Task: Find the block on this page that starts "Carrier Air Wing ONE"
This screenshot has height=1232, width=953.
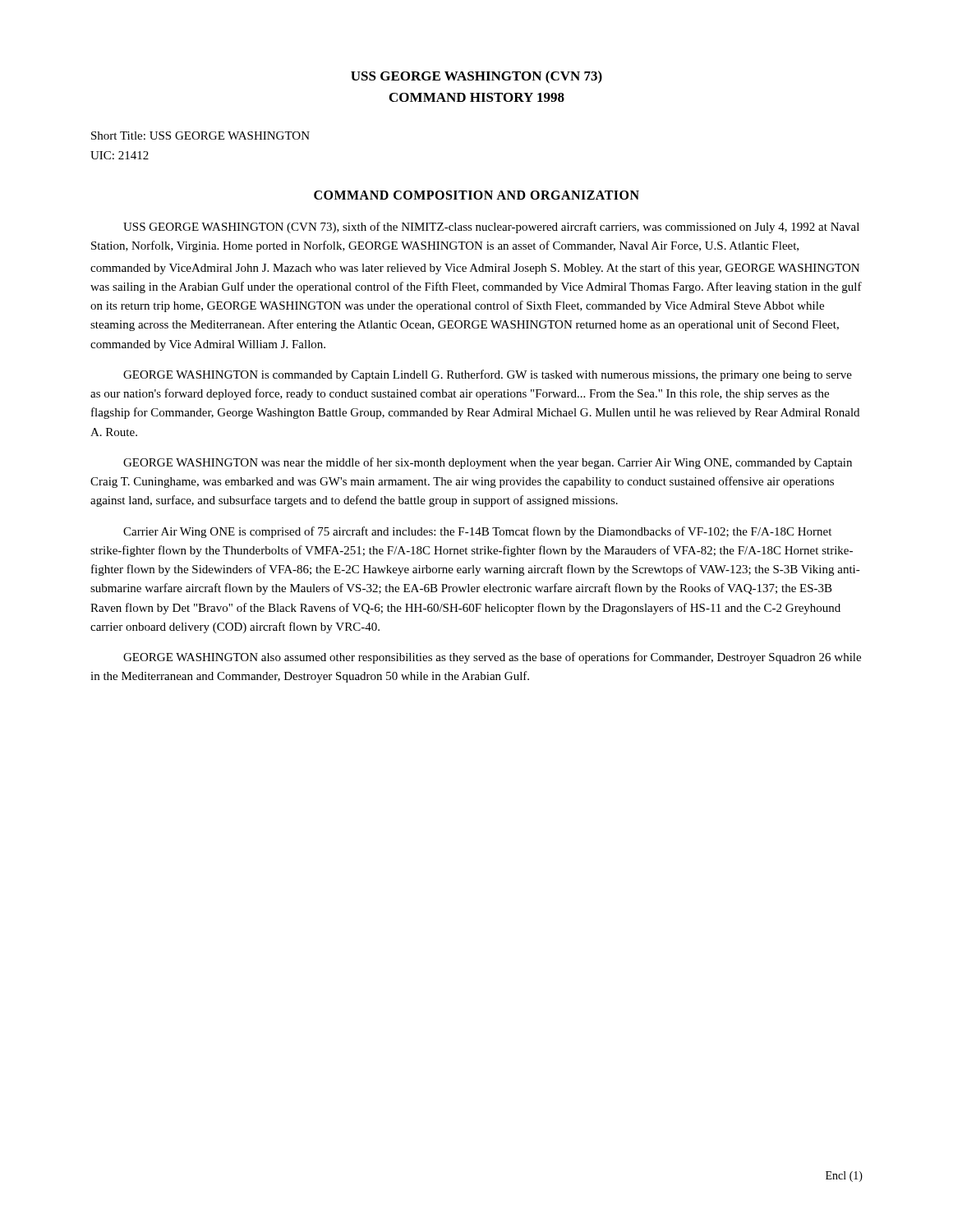Action: tap(475, 579)
